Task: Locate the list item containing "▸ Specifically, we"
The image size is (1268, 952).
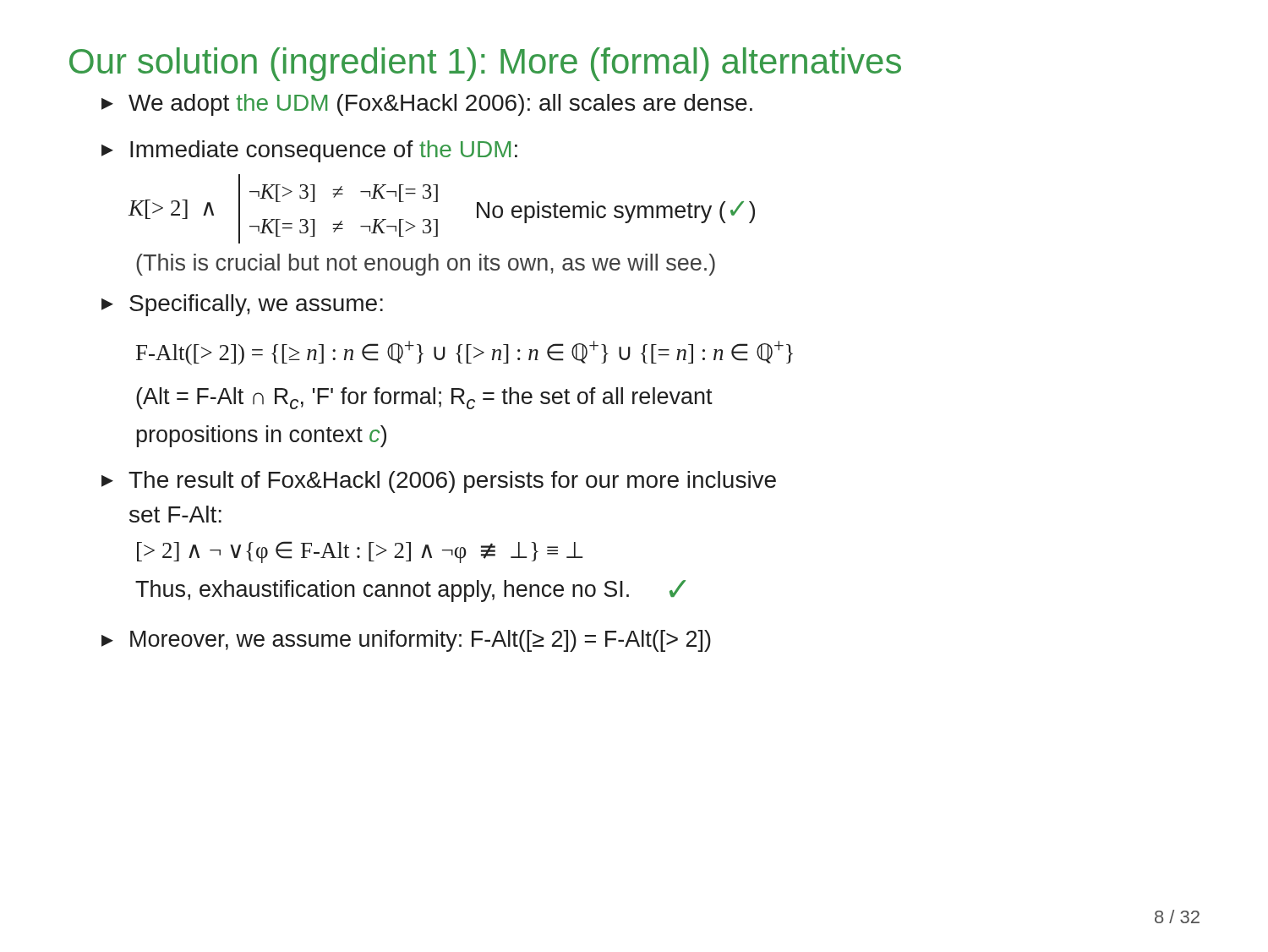Action: pos(242,305)
